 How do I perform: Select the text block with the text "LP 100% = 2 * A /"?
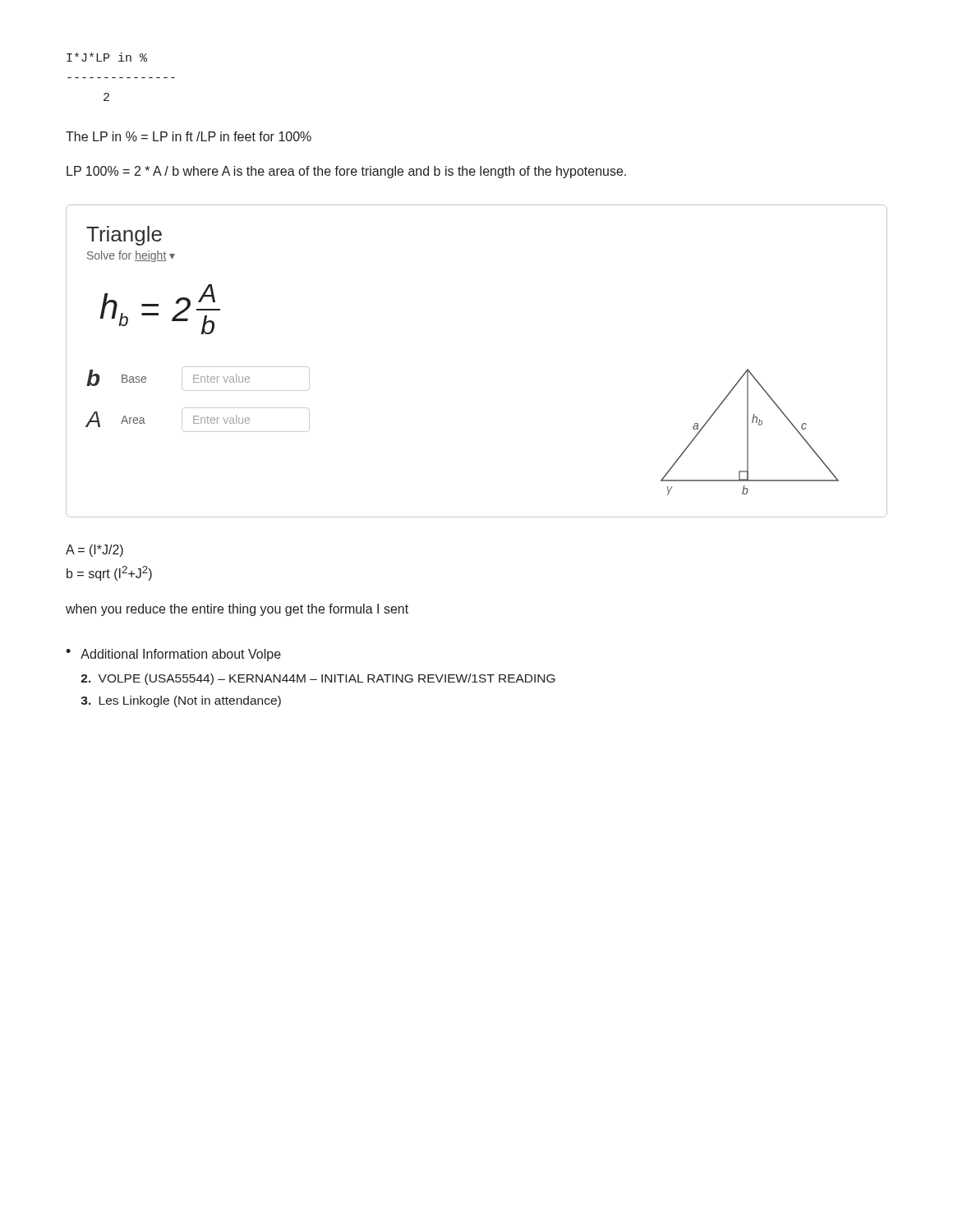(x=346, y=171)
